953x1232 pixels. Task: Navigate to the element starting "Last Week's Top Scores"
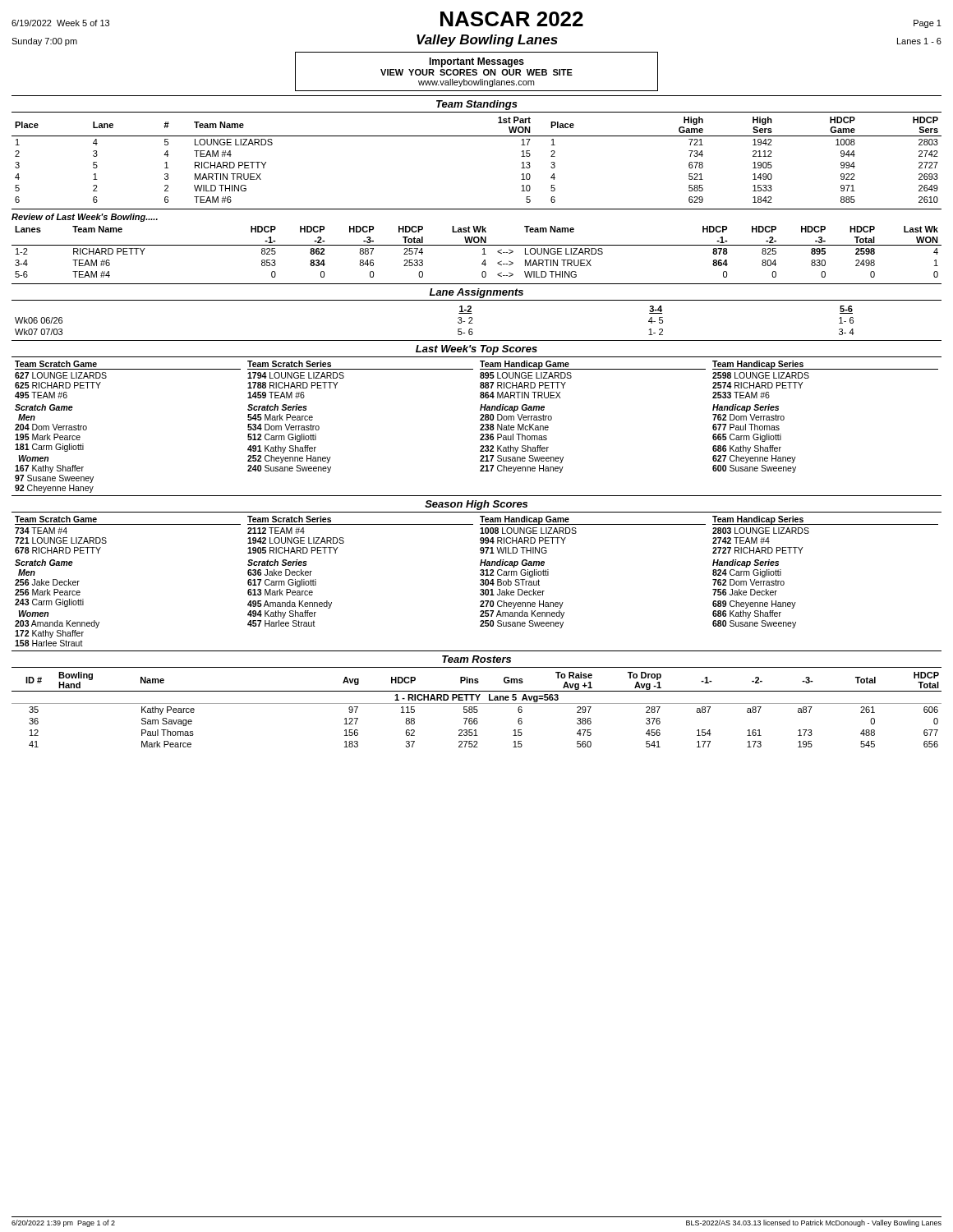[476, 349]
